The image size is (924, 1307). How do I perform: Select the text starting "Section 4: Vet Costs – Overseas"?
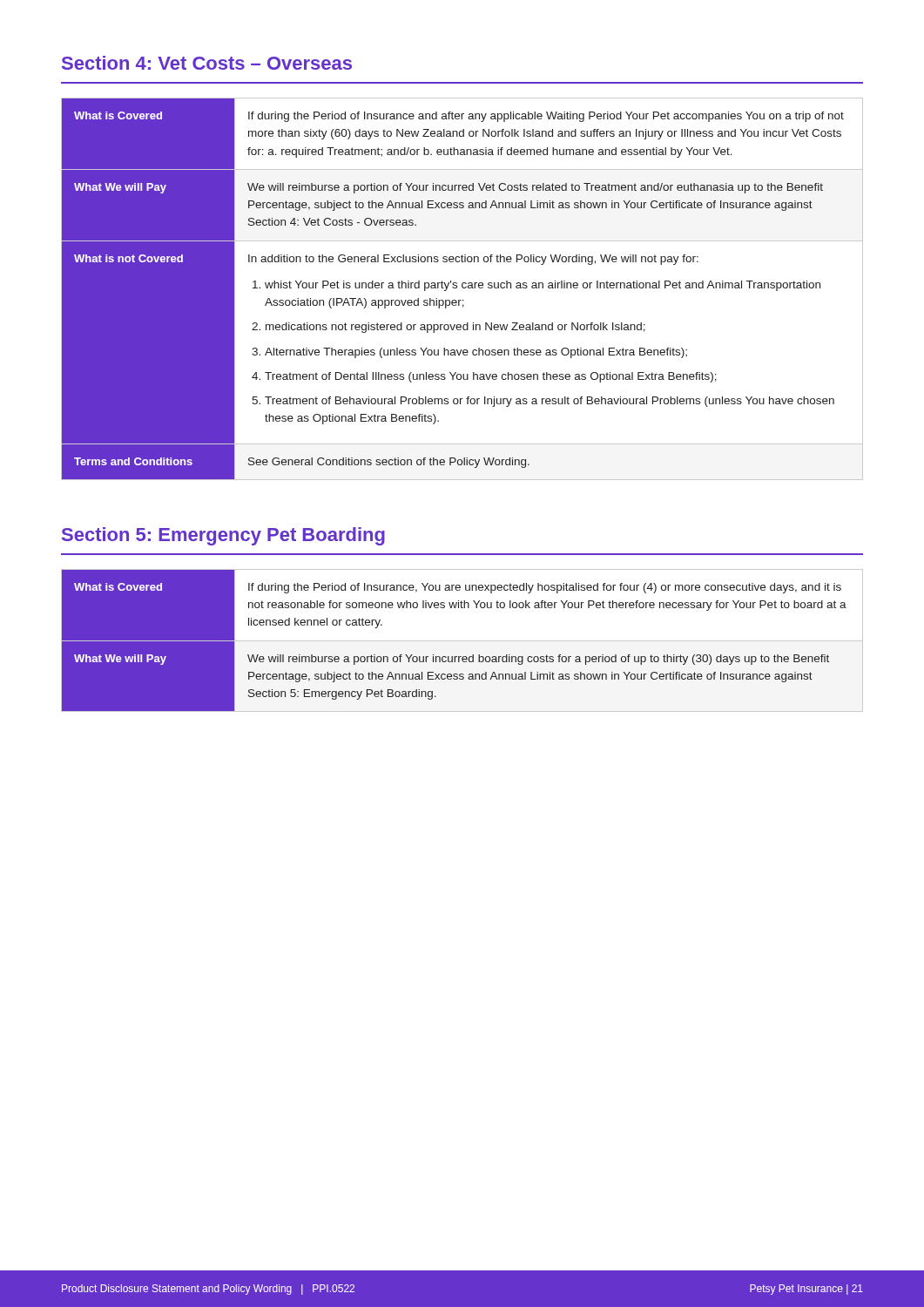click(x=207, y=63)
